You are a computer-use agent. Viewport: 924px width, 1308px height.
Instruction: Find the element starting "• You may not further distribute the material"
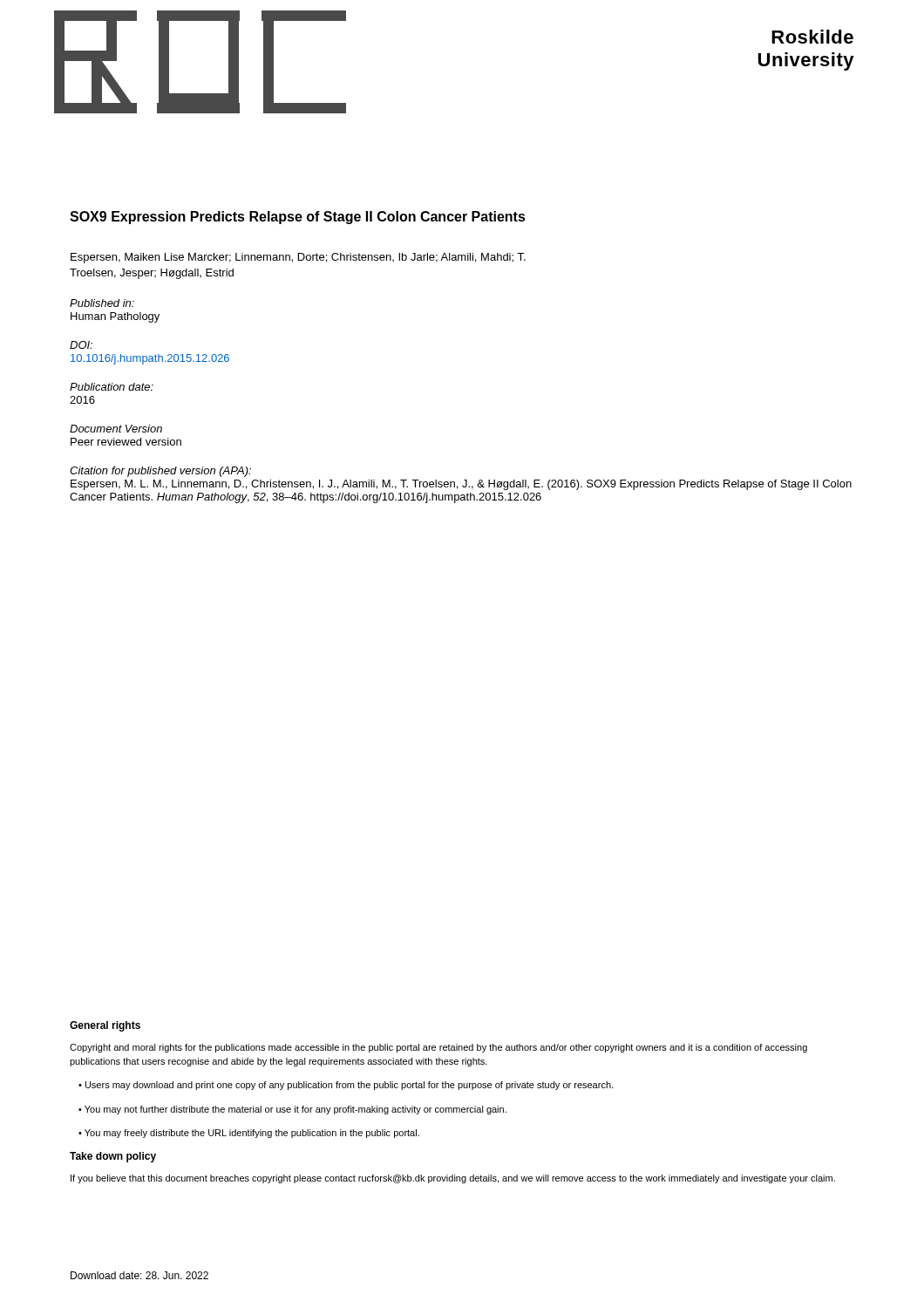click(x=466, y=1109)
